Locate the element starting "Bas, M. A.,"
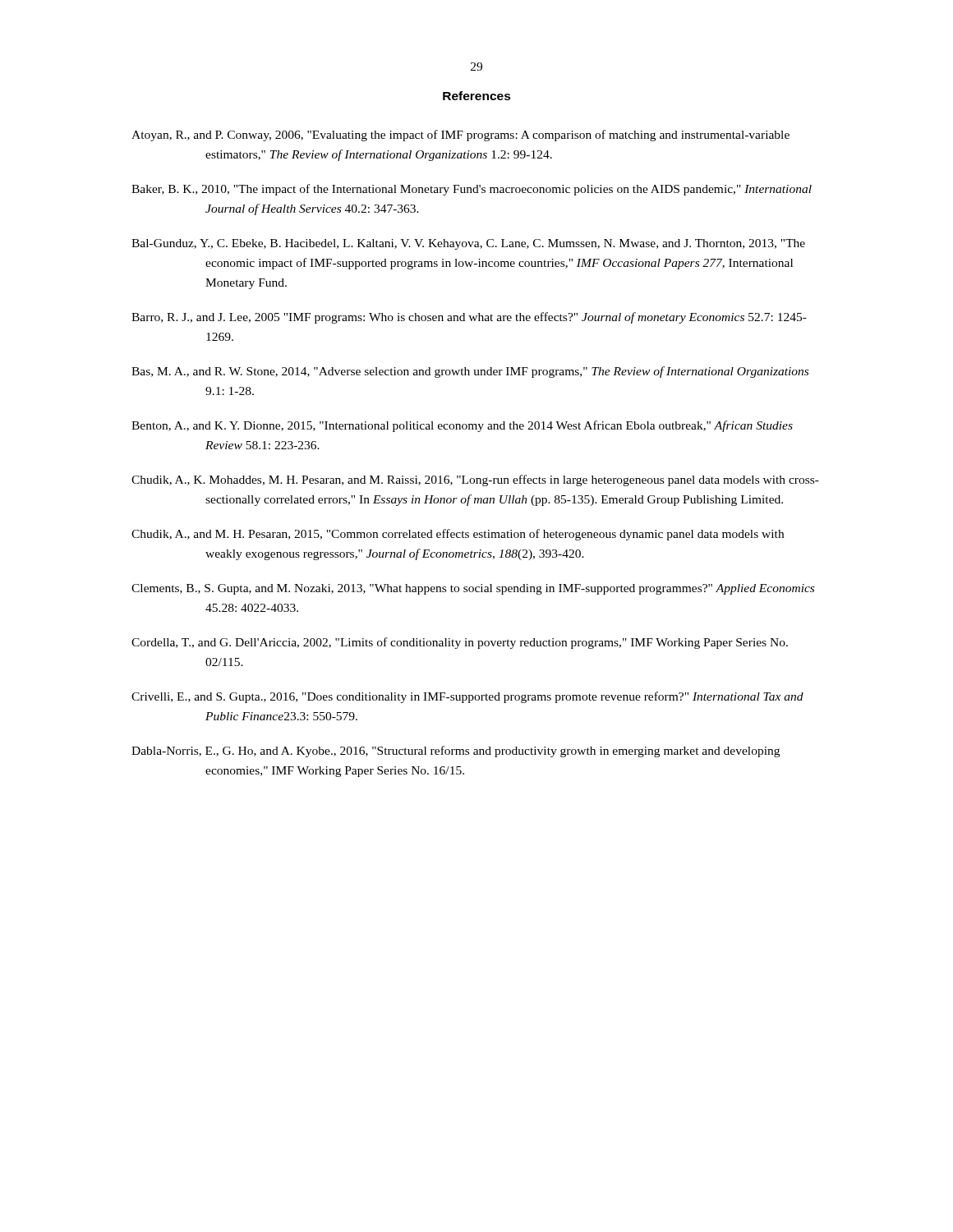The image size is (953, 1232). click(x=470, y=381)
